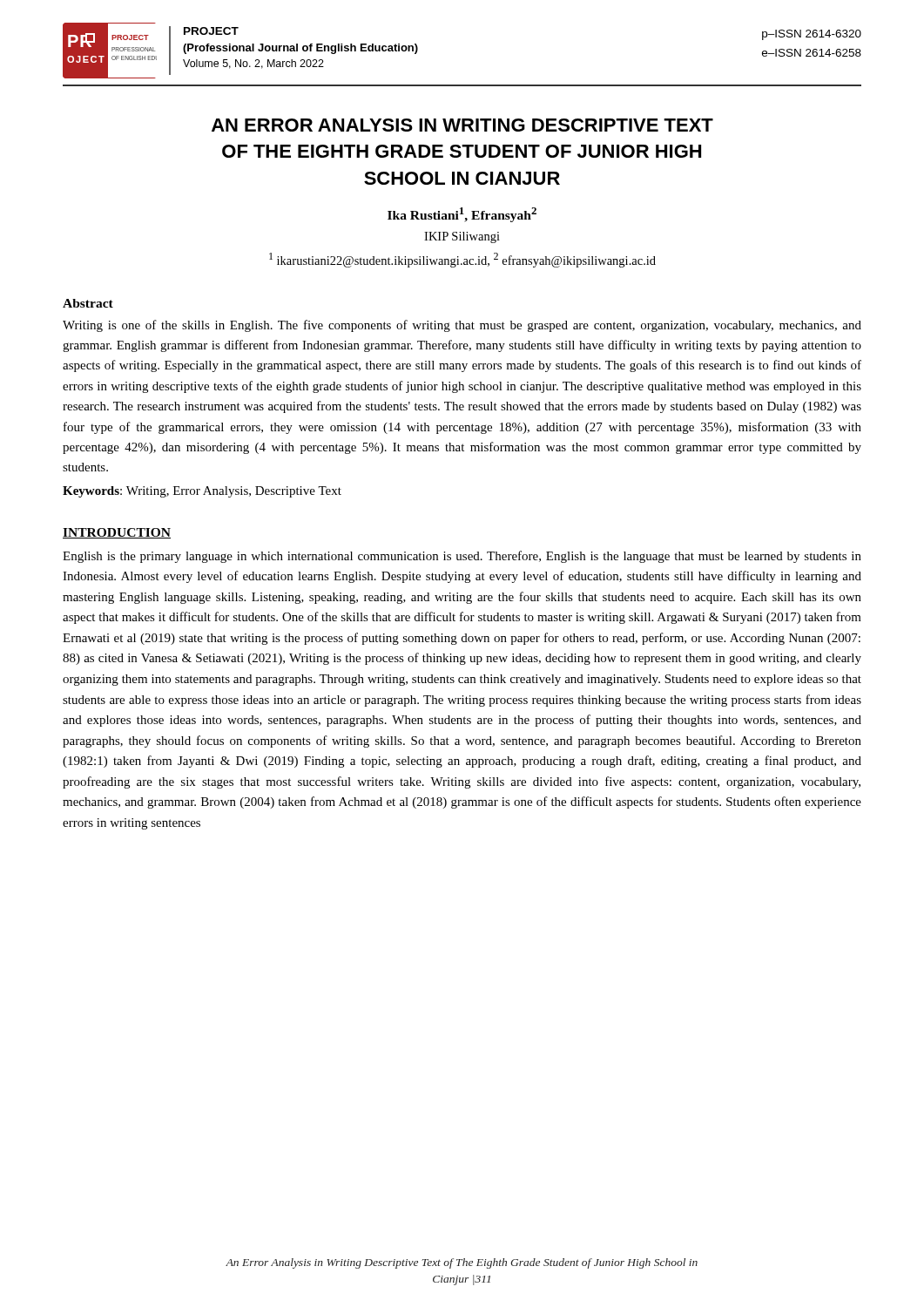This screenshot has width=924, height=1307.
Task: Point to the element starting "IKIP Siliwangi 1"
Action: pyautogui.click(x=462, y=249)
